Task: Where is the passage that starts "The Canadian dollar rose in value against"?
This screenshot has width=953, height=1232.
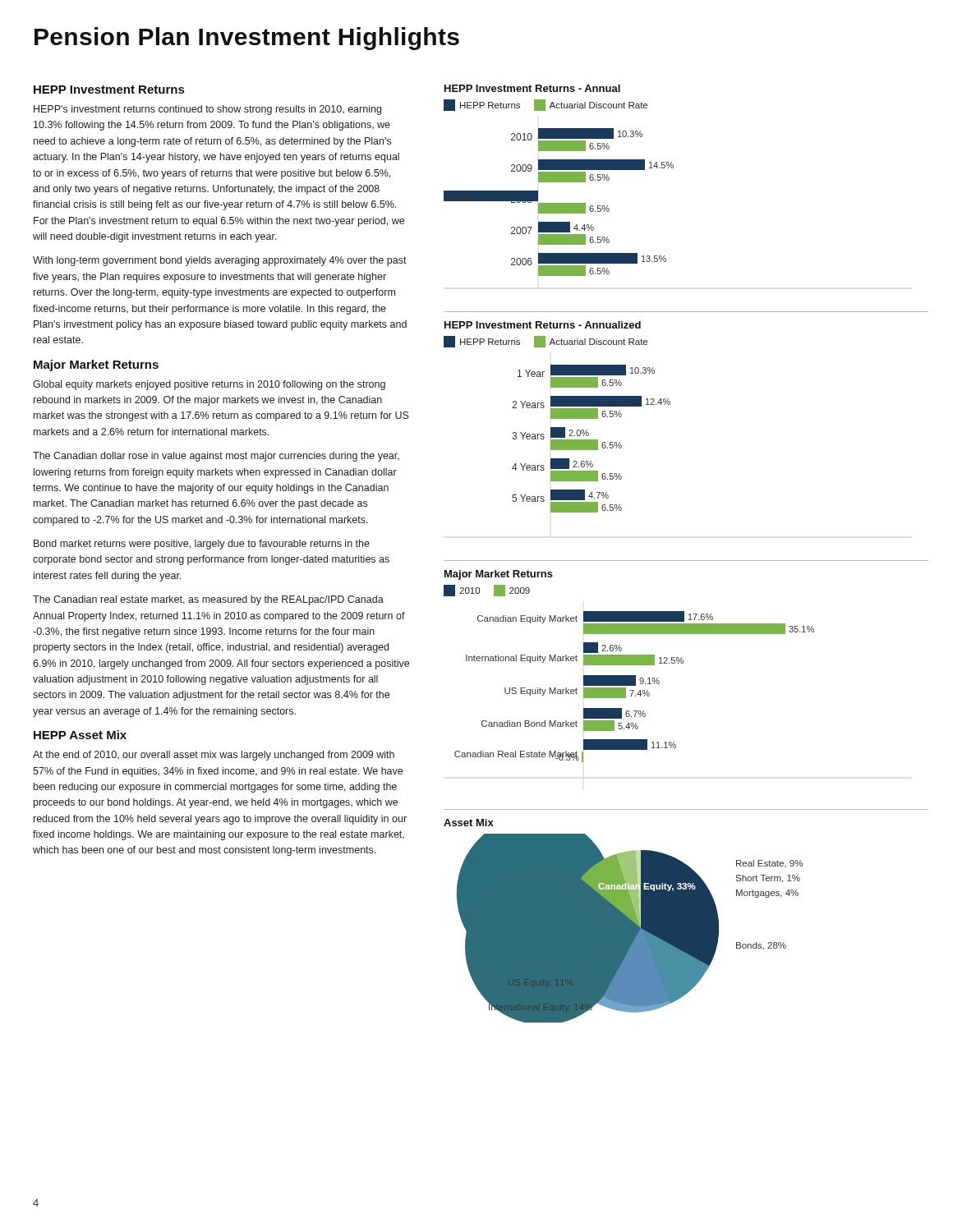Action: pos(216,488)
